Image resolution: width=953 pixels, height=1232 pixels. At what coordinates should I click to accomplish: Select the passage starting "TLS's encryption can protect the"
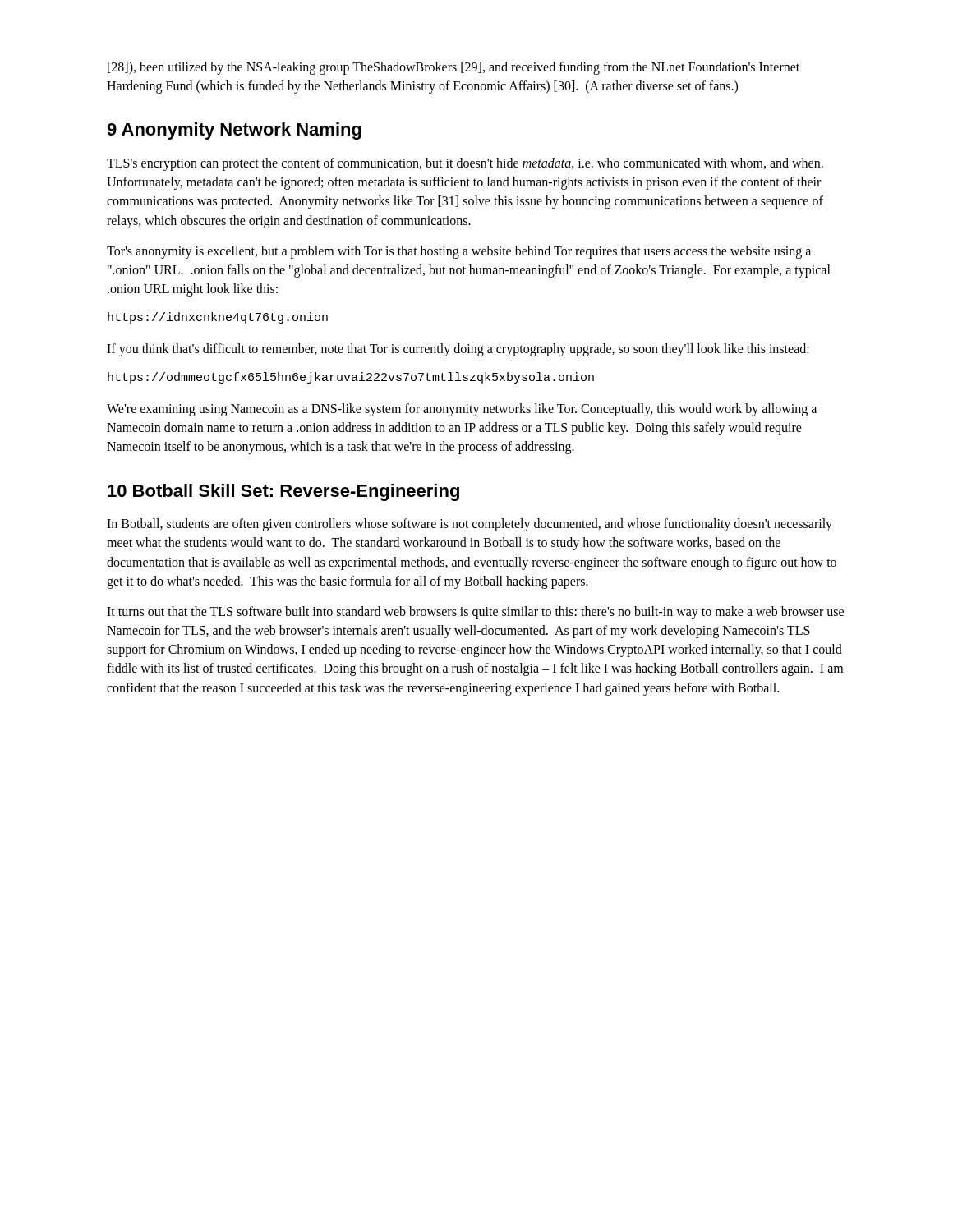[467, 192]
